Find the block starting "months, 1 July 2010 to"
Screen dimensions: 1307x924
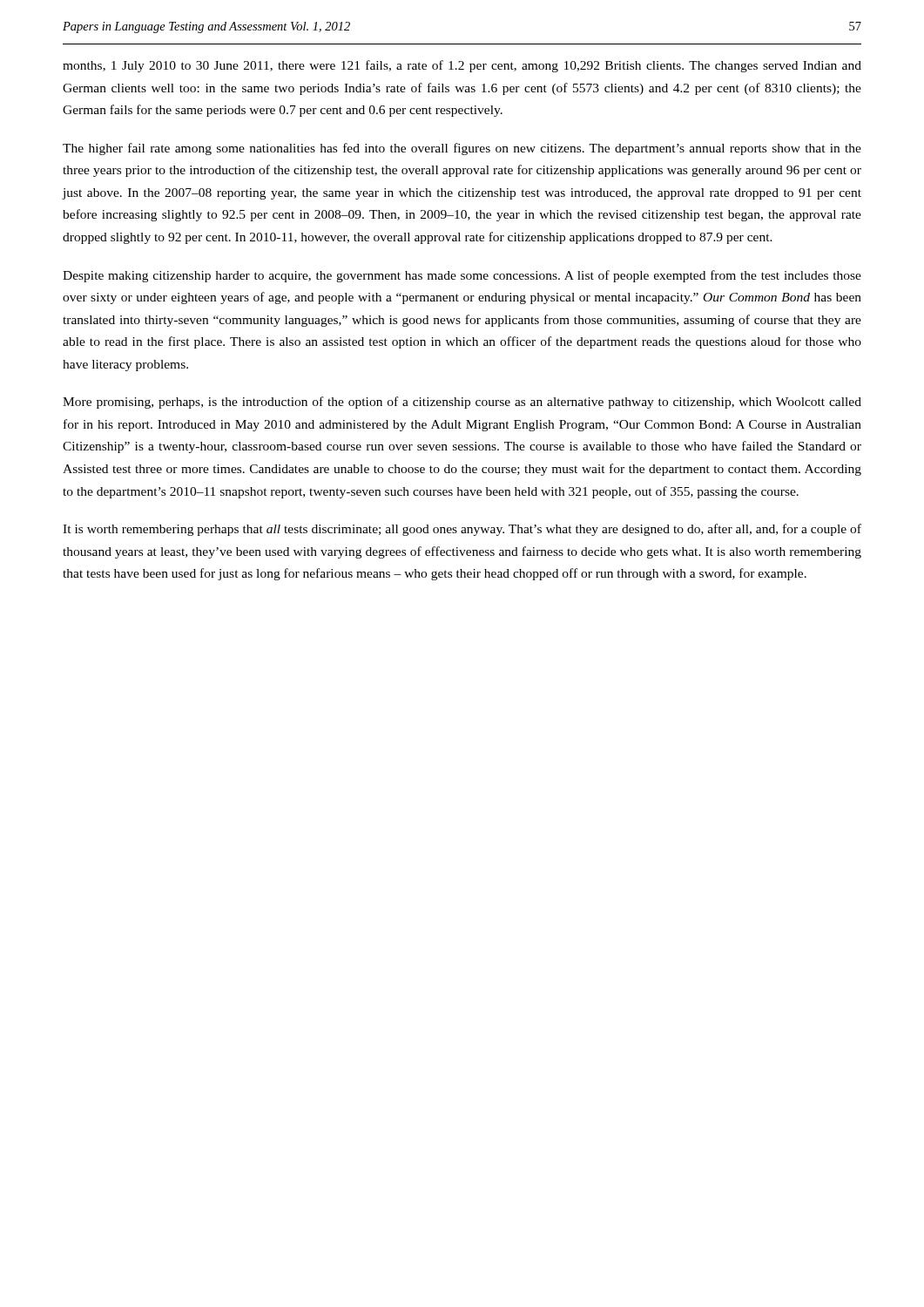pyautogui.click(x=462, y=87)
